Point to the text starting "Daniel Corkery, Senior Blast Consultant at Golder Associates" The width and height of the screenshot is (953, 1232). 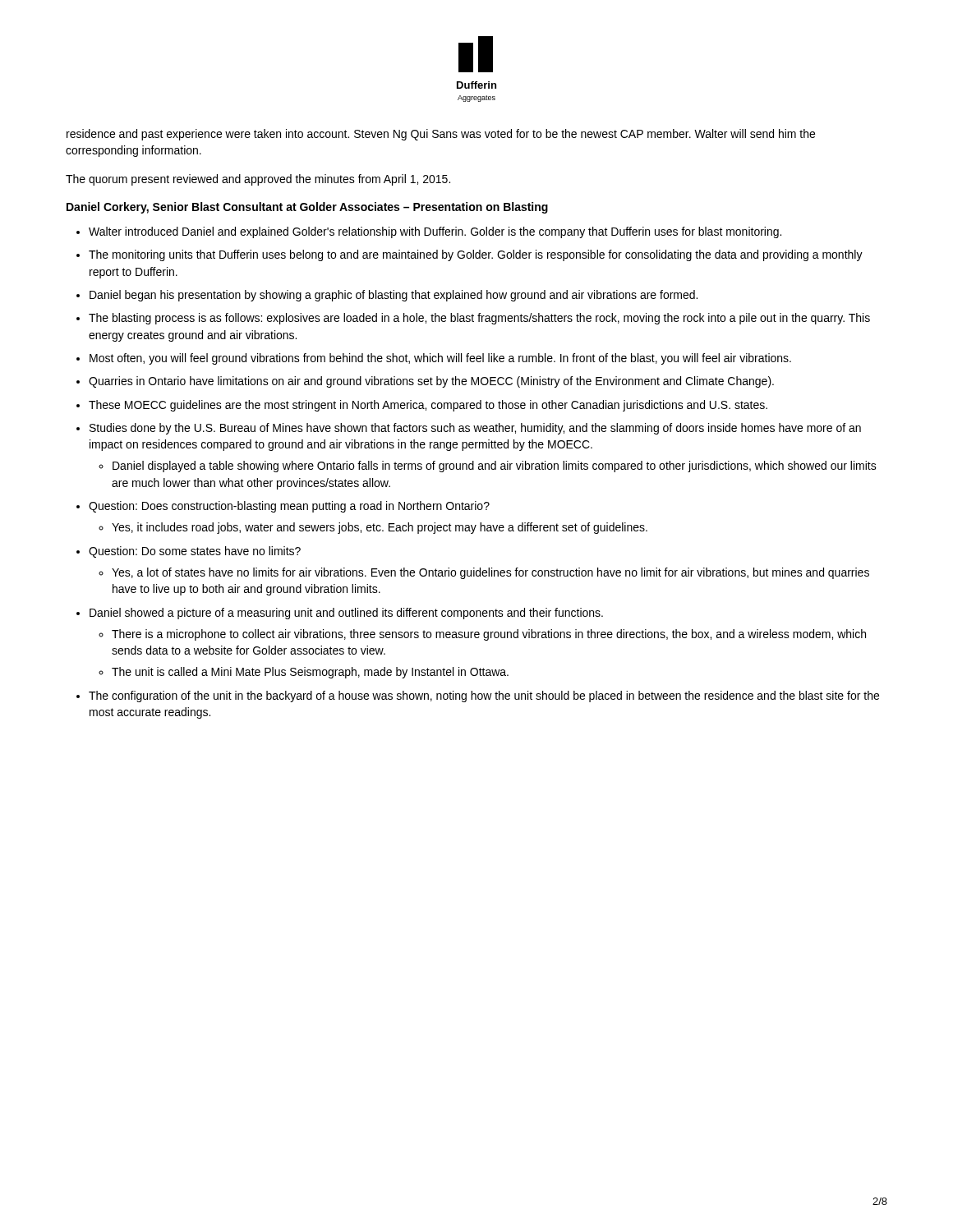(307, 207)
